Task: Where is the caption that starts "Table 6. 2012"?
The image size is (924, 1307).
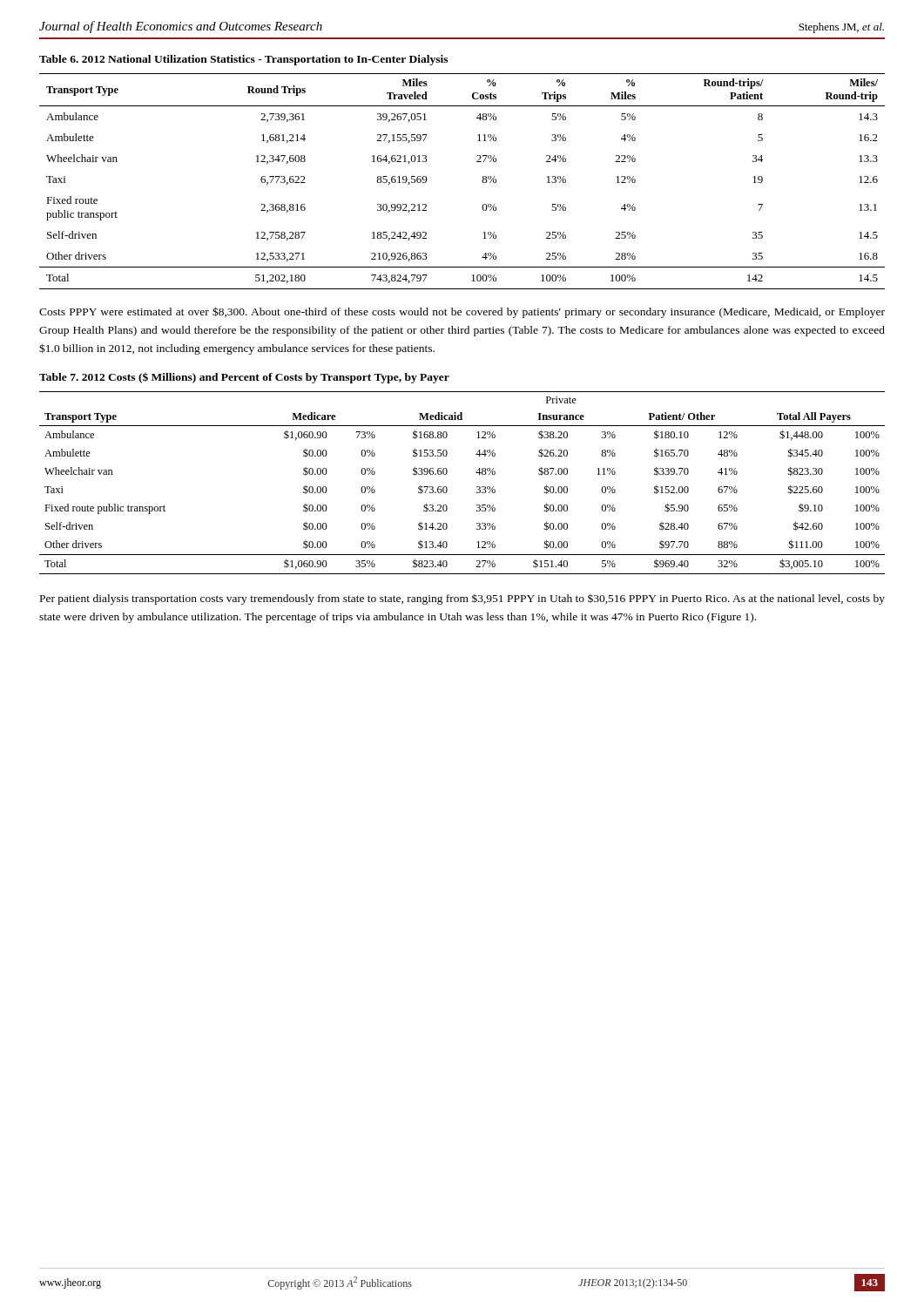Action: 244,59
